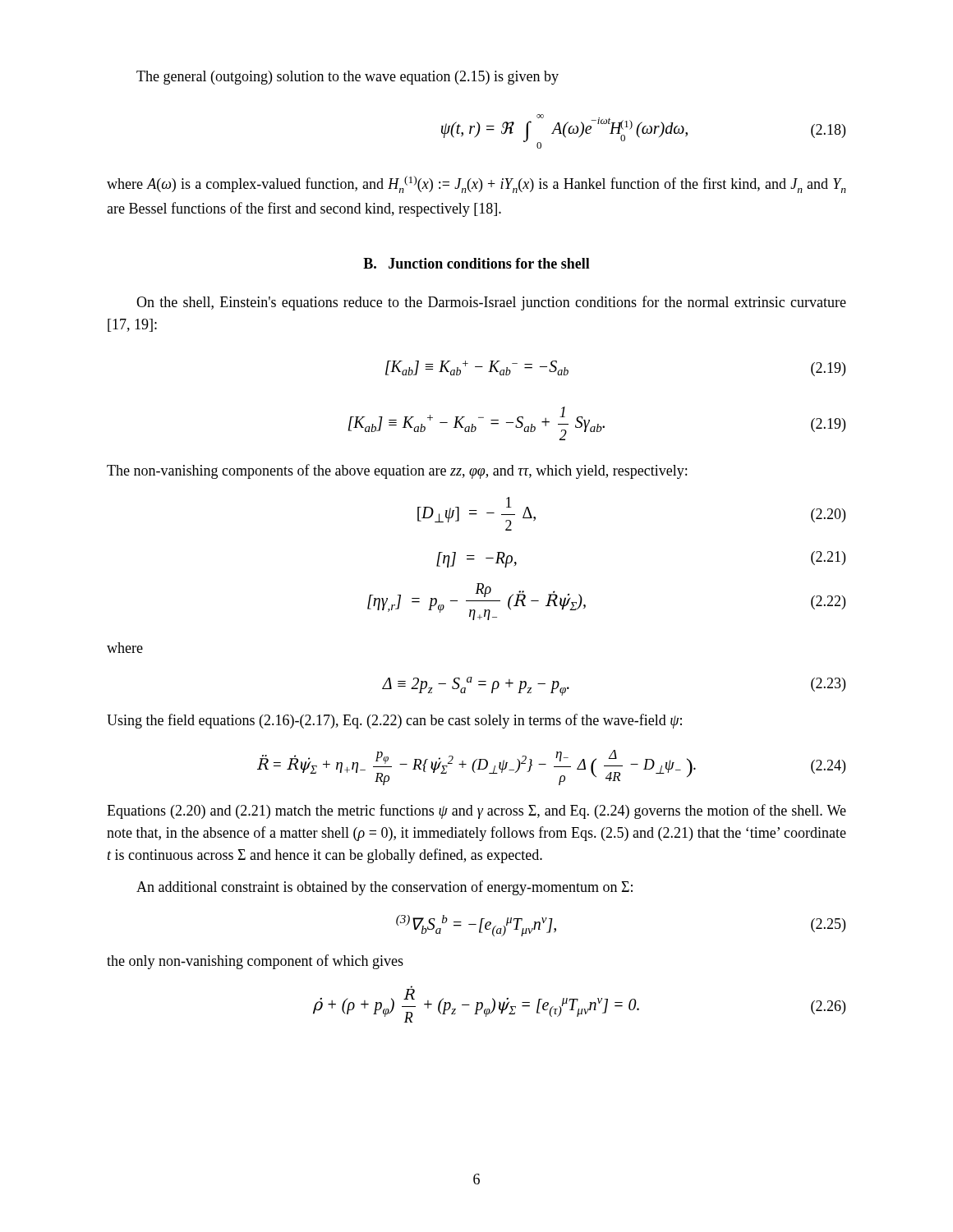Click on the text block that reads "Equations (2.20) and (2.21)"
This screenshot has height=1232, width=953.
pyautogui.click(x=476, y=833)
